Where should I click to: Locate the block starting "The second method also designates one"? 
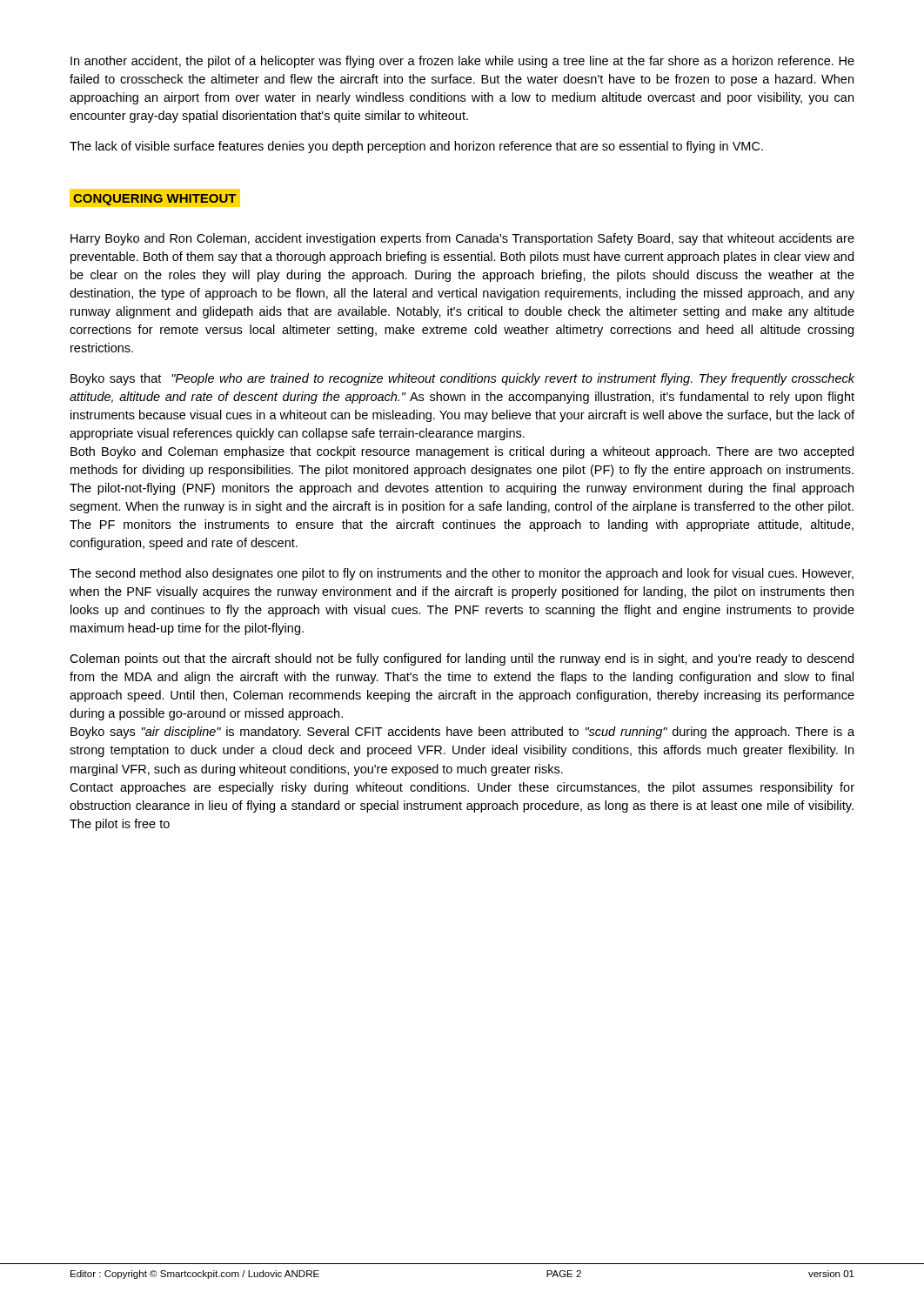tap(462, 601)
